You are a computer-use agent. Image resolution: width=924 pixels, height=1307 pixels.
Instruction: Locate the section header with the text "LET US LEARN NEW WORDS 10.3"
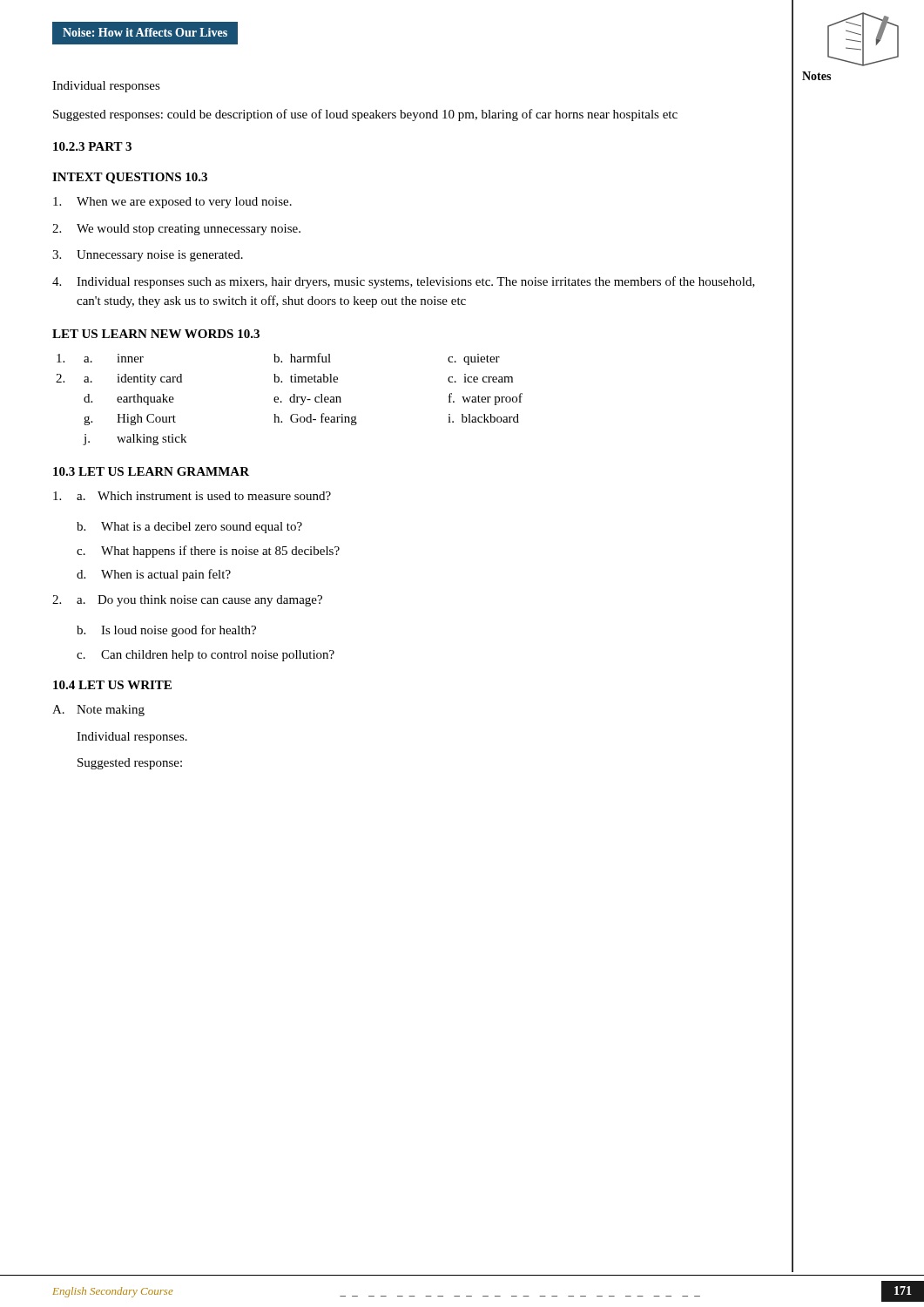(x=156, y=333)
